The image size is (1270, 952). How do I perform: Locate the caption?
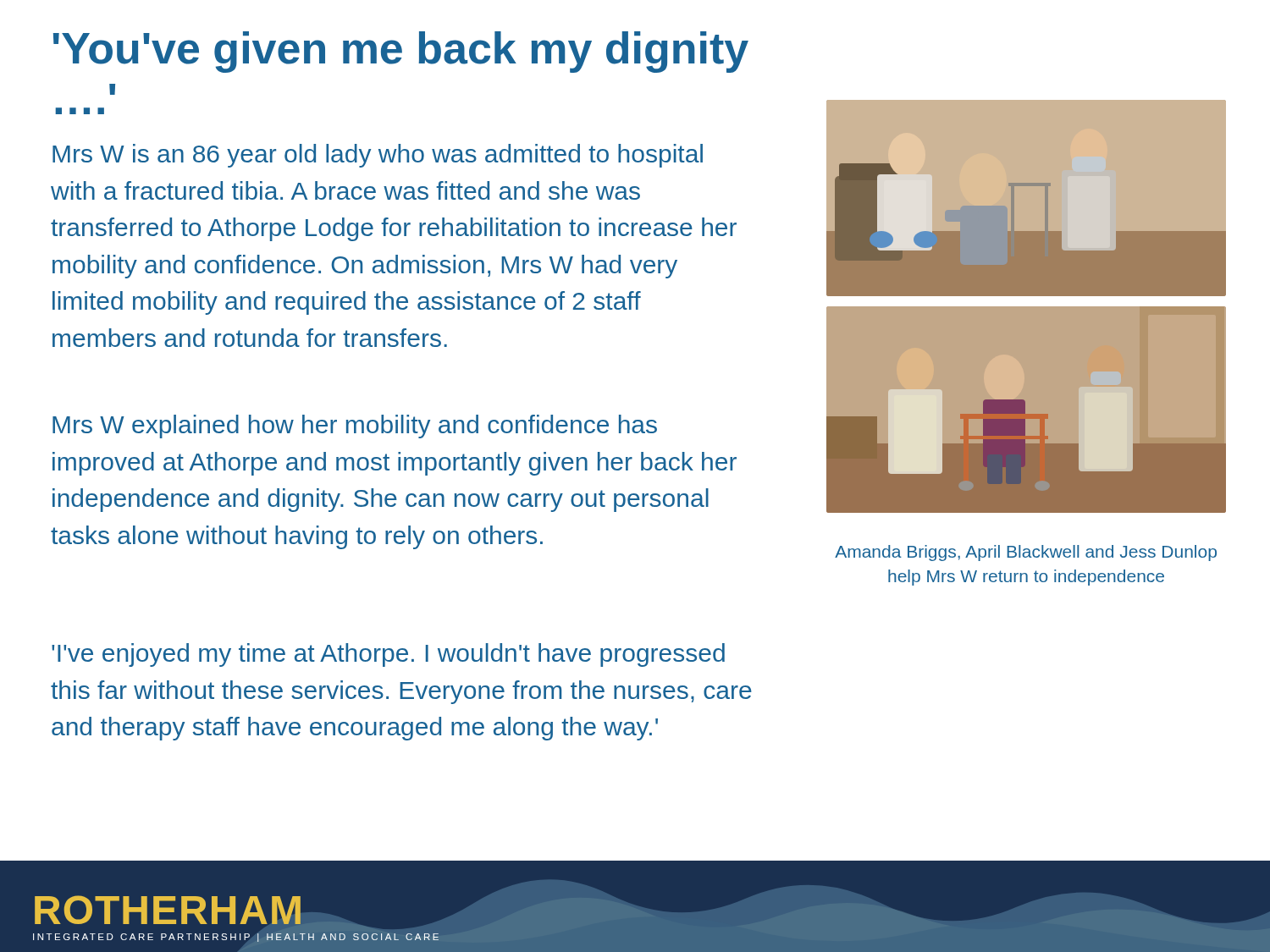point(1026,564)
